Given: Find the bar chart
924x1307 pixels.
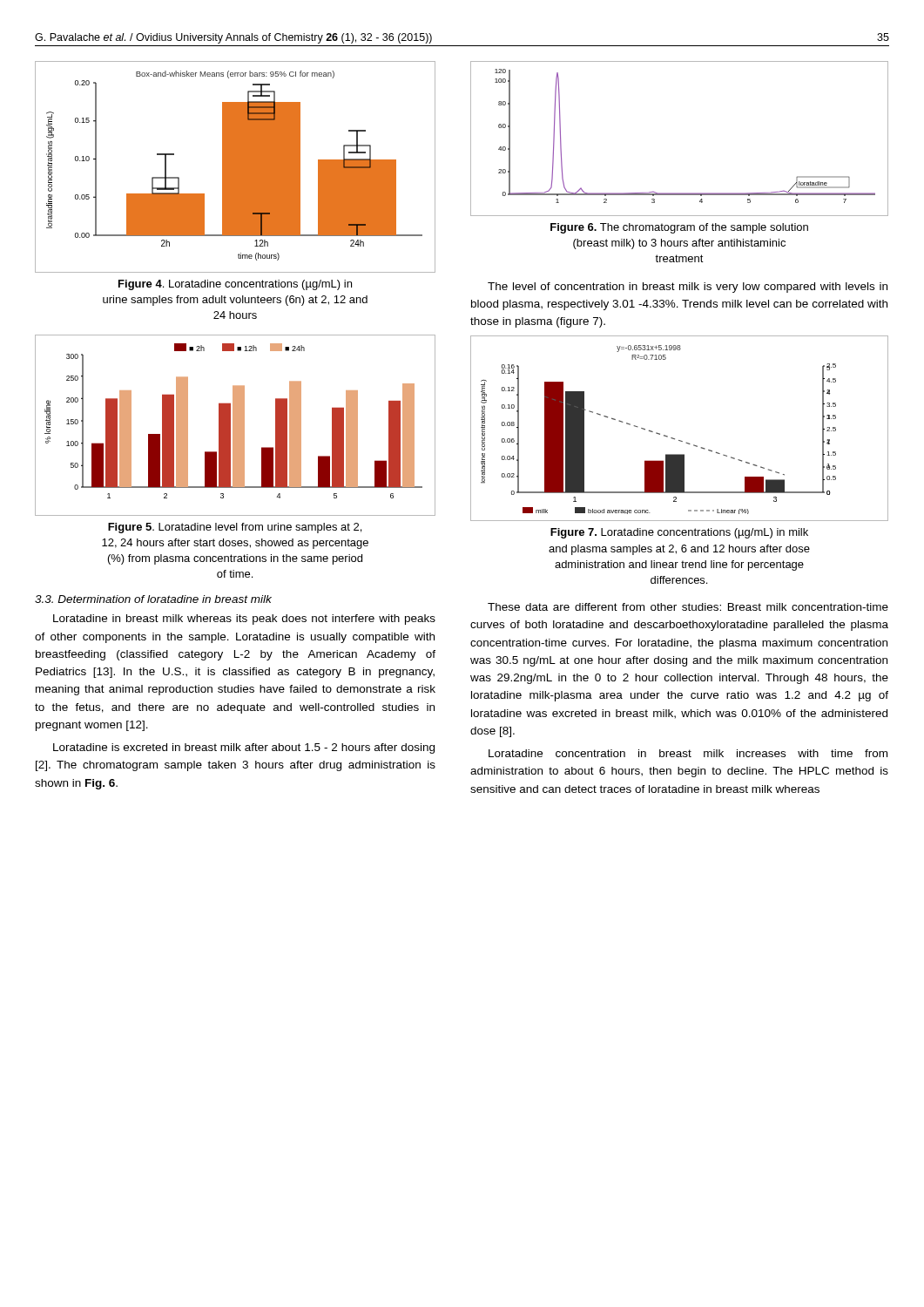Looking at the screenshot, I should point(235,167).
